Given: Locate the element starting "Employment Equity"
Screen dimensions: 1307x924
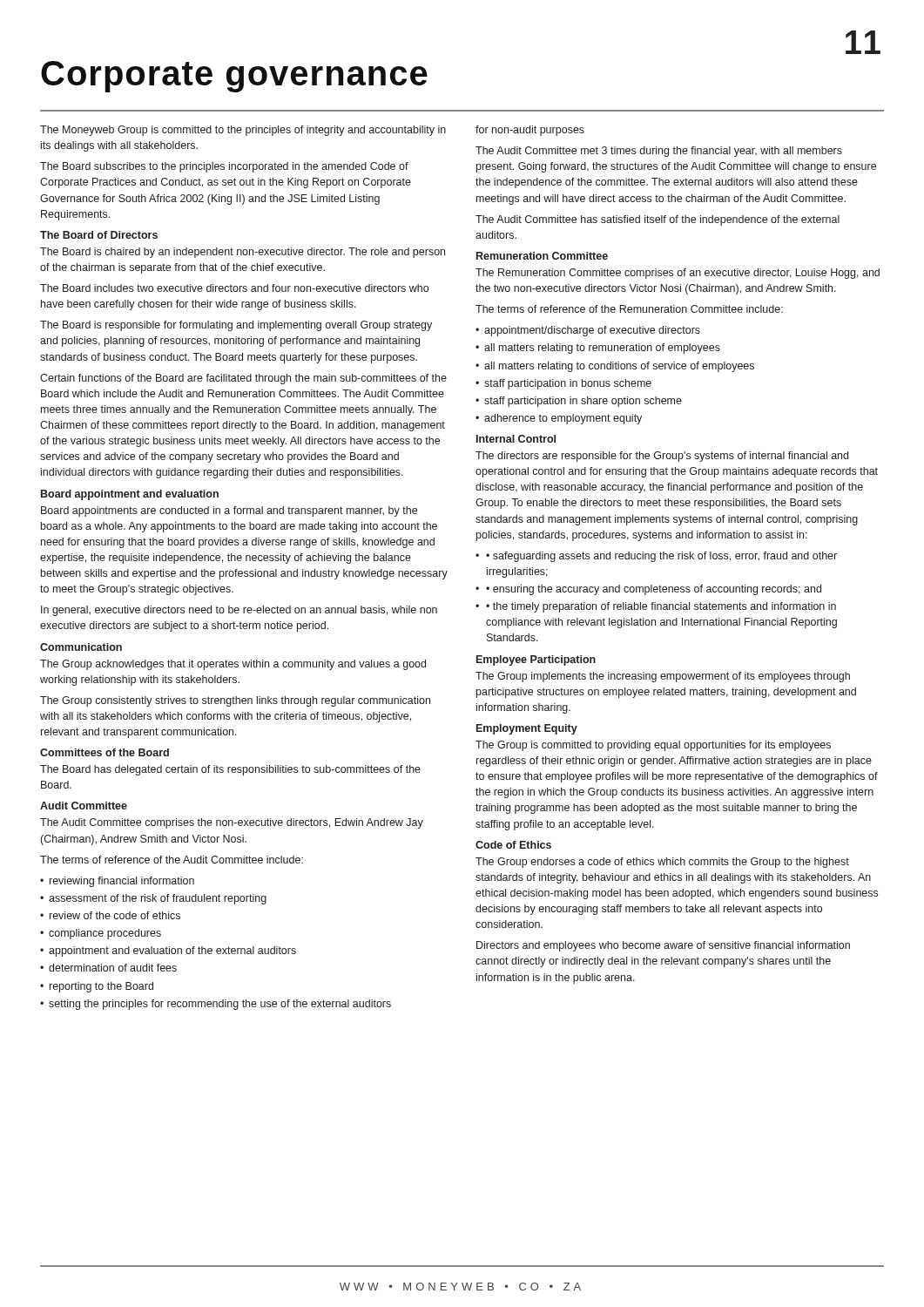Looking at the screenshot, I should click(526, 728).
